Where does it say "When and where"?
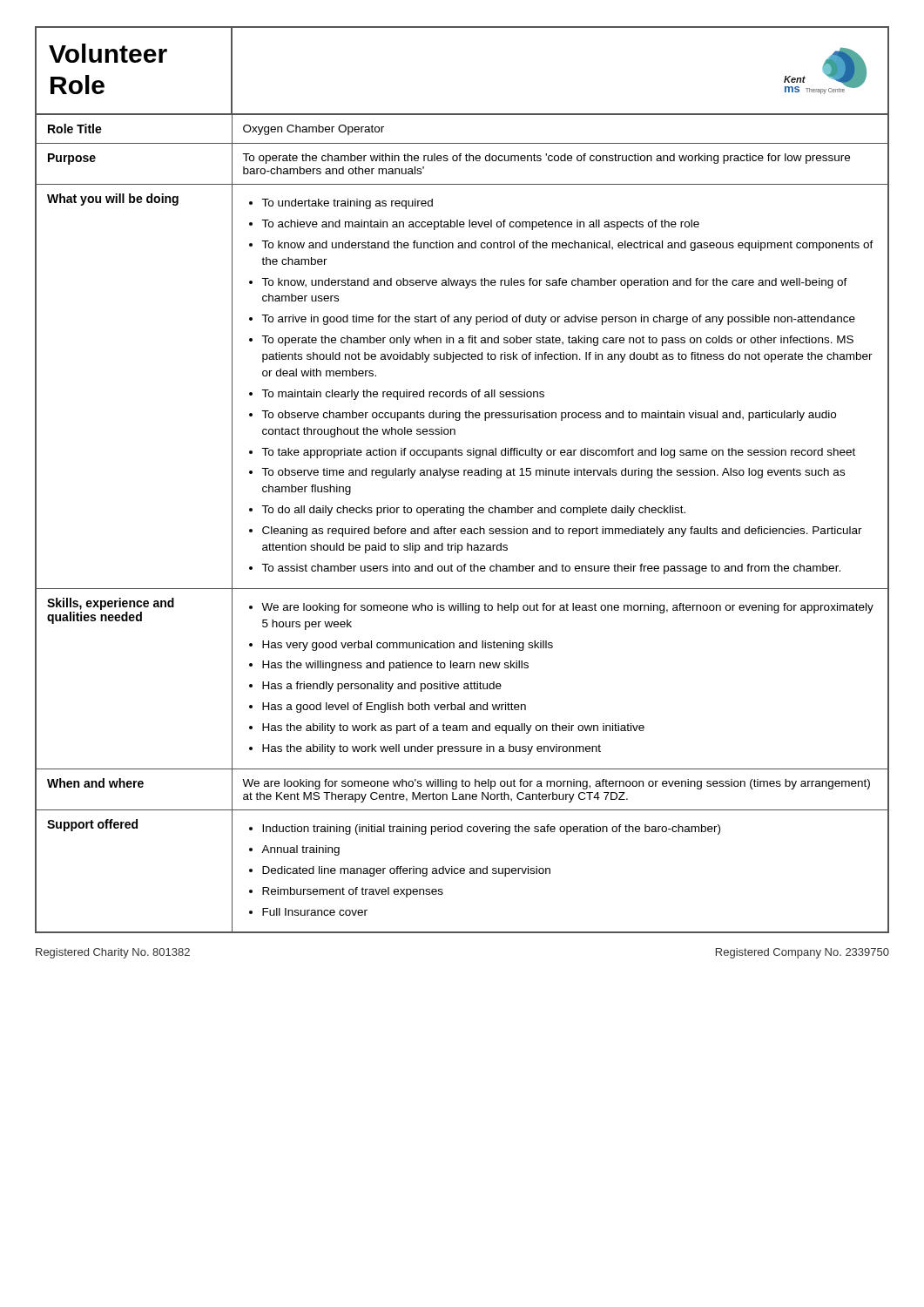The image size is (924, 1307). click(95, 783)
